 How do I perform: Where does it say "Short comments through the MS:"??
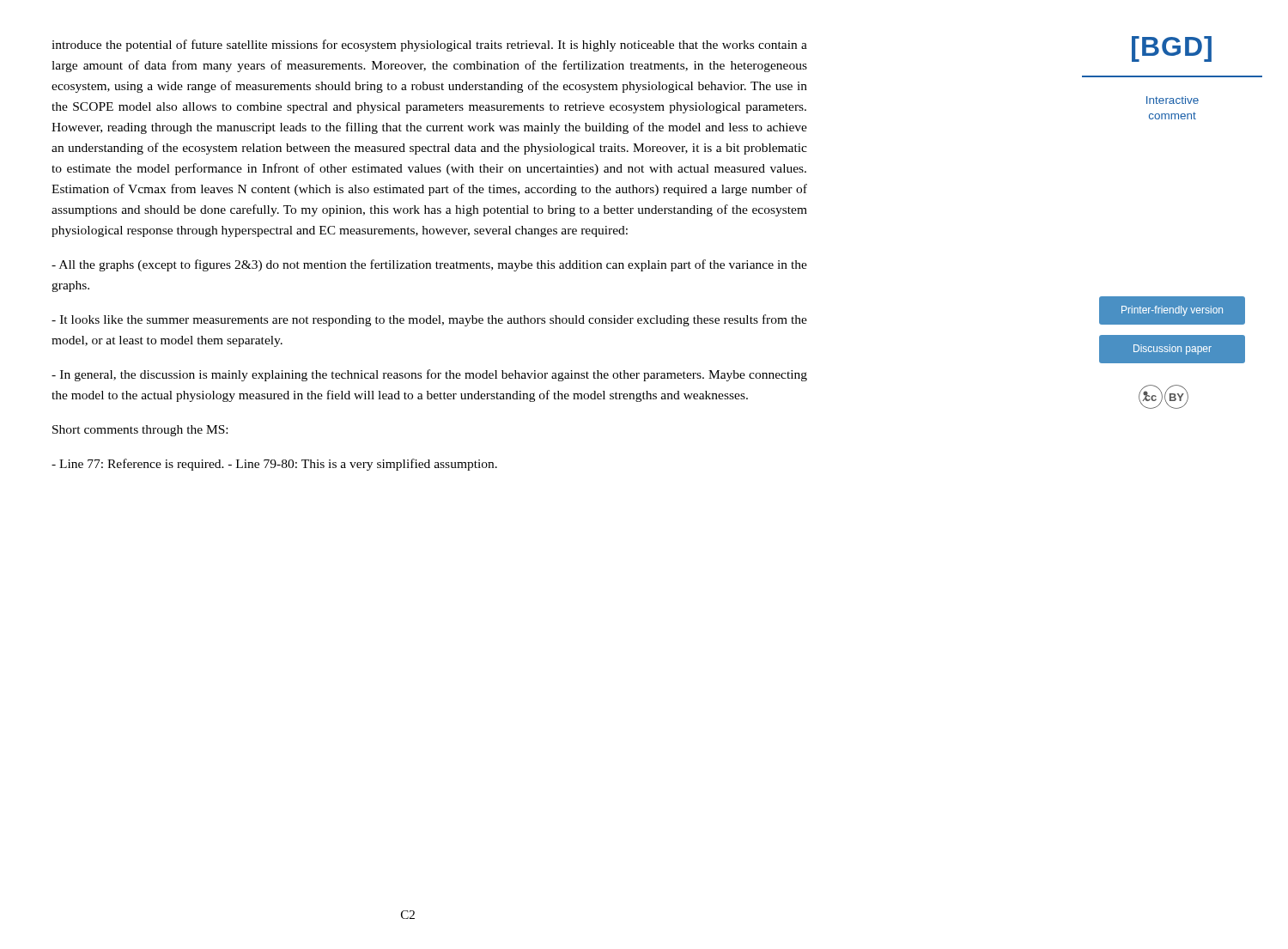click(140, 431)
